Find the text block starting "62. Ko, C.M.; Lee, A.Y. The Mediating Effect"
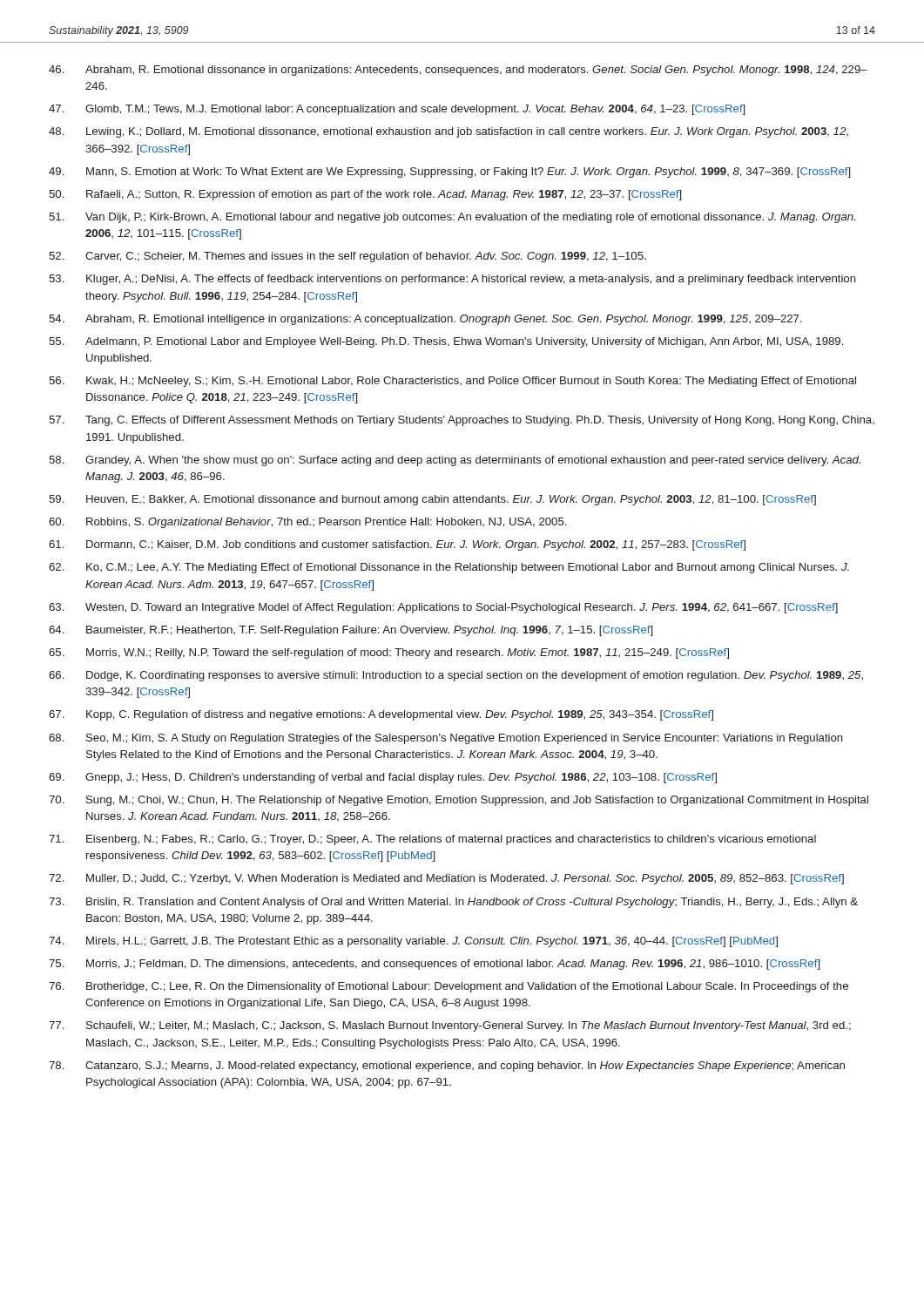 click(462, 576)
